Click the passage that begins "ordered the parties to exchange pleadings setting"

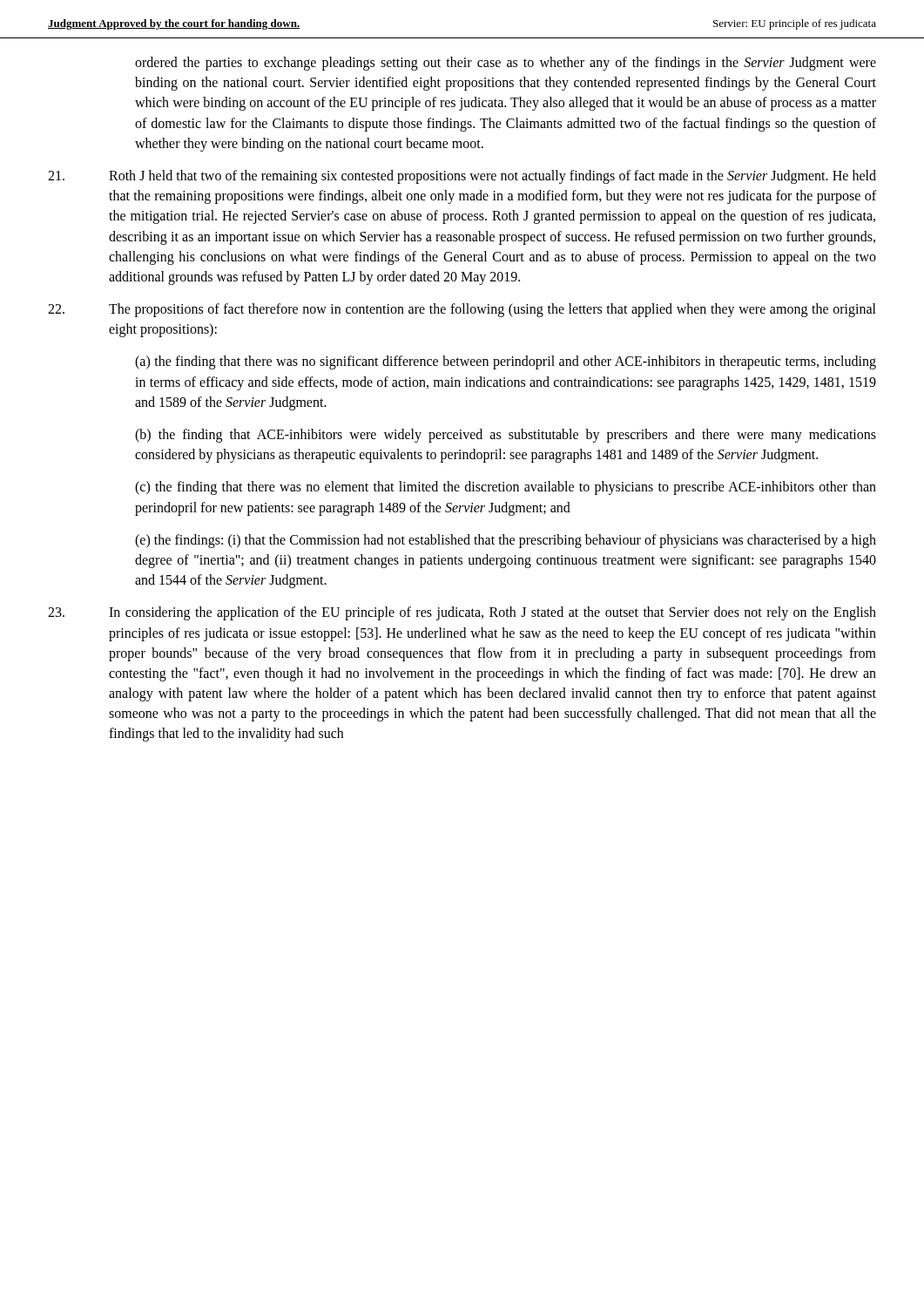tap(506, 103)
